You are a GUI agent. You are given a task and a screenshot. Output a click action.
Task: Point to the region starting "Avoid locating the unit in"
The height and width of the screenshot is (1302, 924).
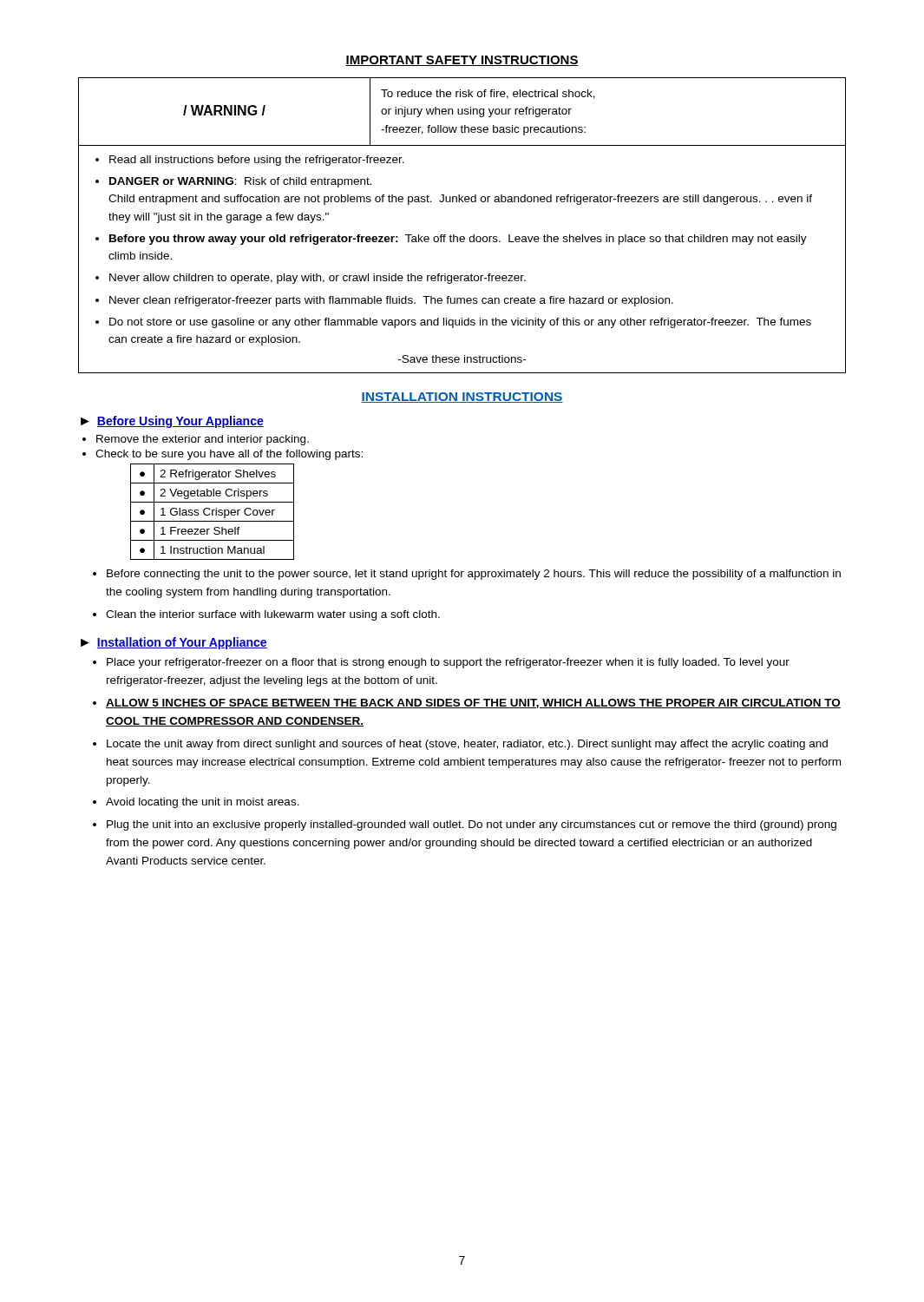pyautogui.click(x=203, y=802)
